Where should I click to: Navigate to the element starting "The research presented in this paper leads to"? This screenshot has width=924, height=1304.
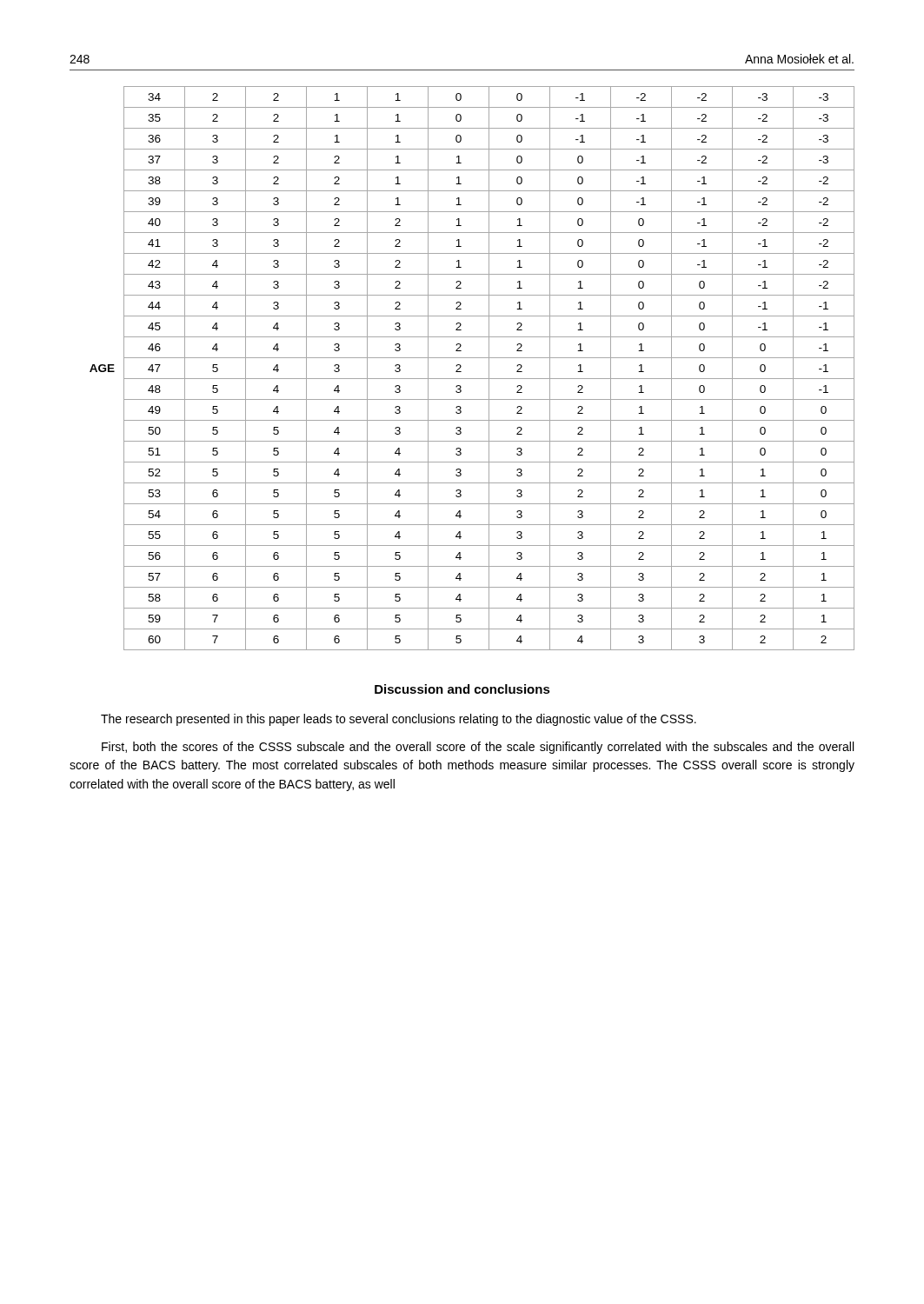(x=399, y=719)
